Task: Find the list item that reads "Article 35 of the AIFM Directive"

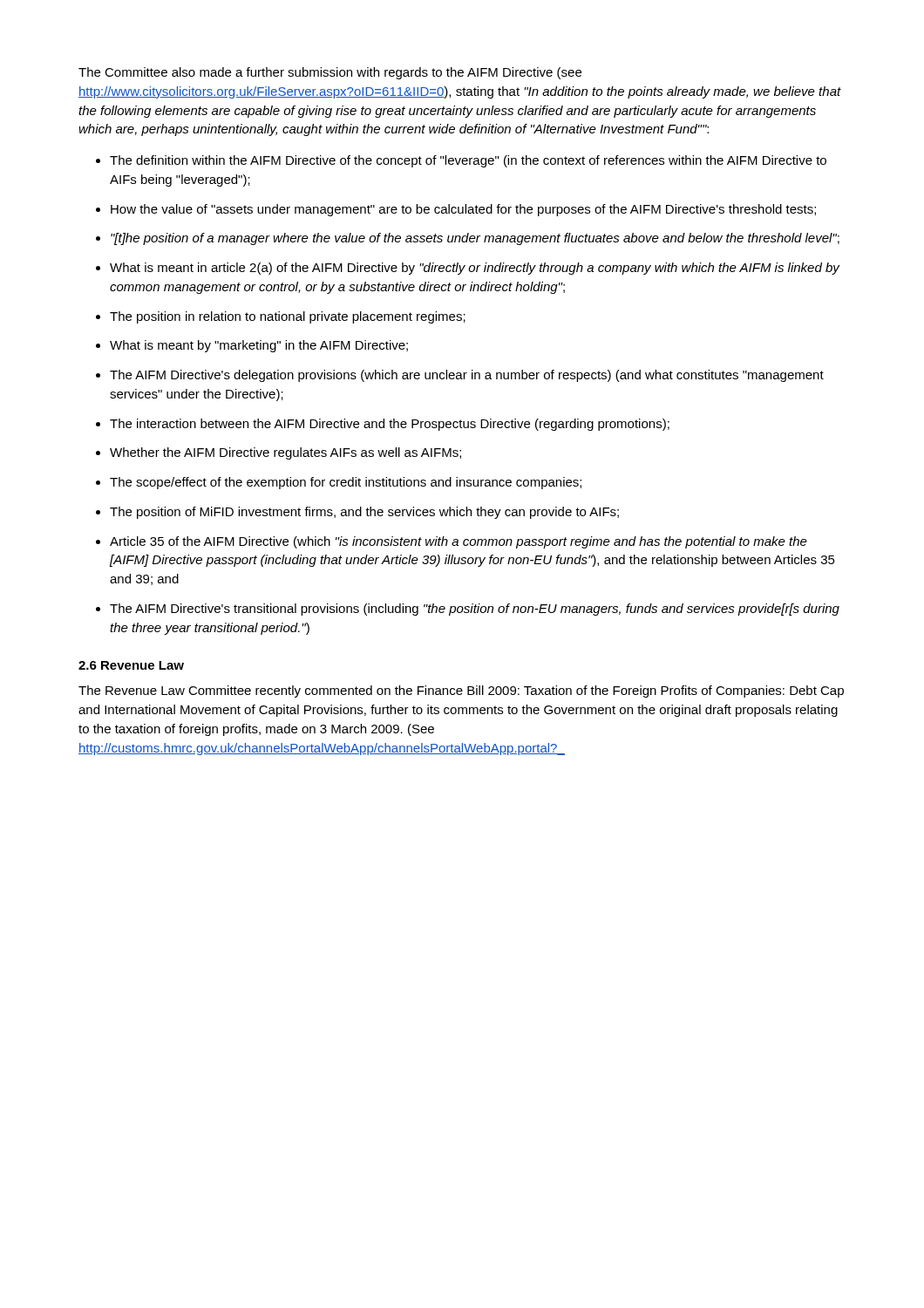Action: tap(472, 560)
